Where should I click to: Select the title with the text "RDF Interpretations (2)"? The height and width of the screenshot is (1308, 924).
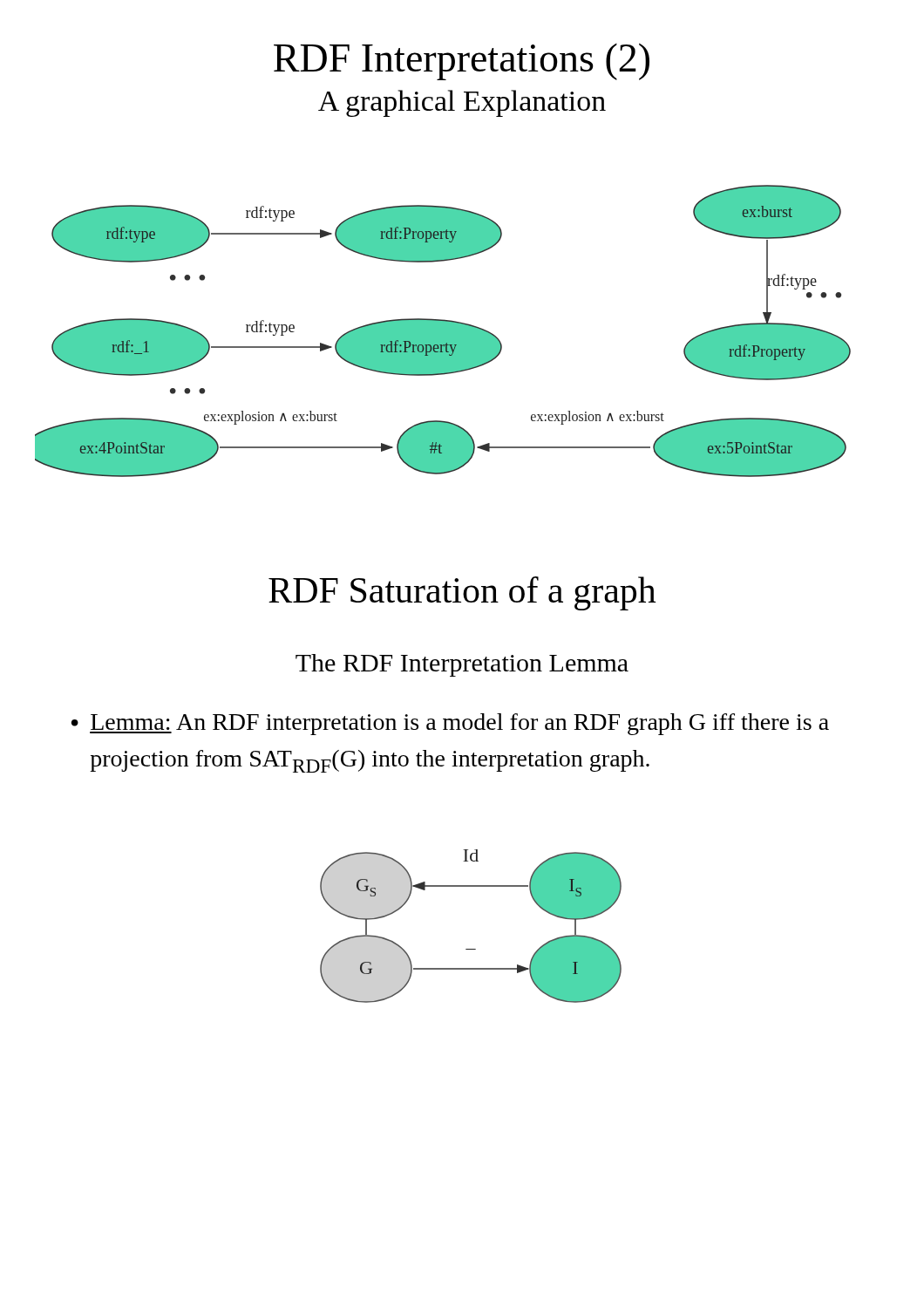tap(462, 76)
